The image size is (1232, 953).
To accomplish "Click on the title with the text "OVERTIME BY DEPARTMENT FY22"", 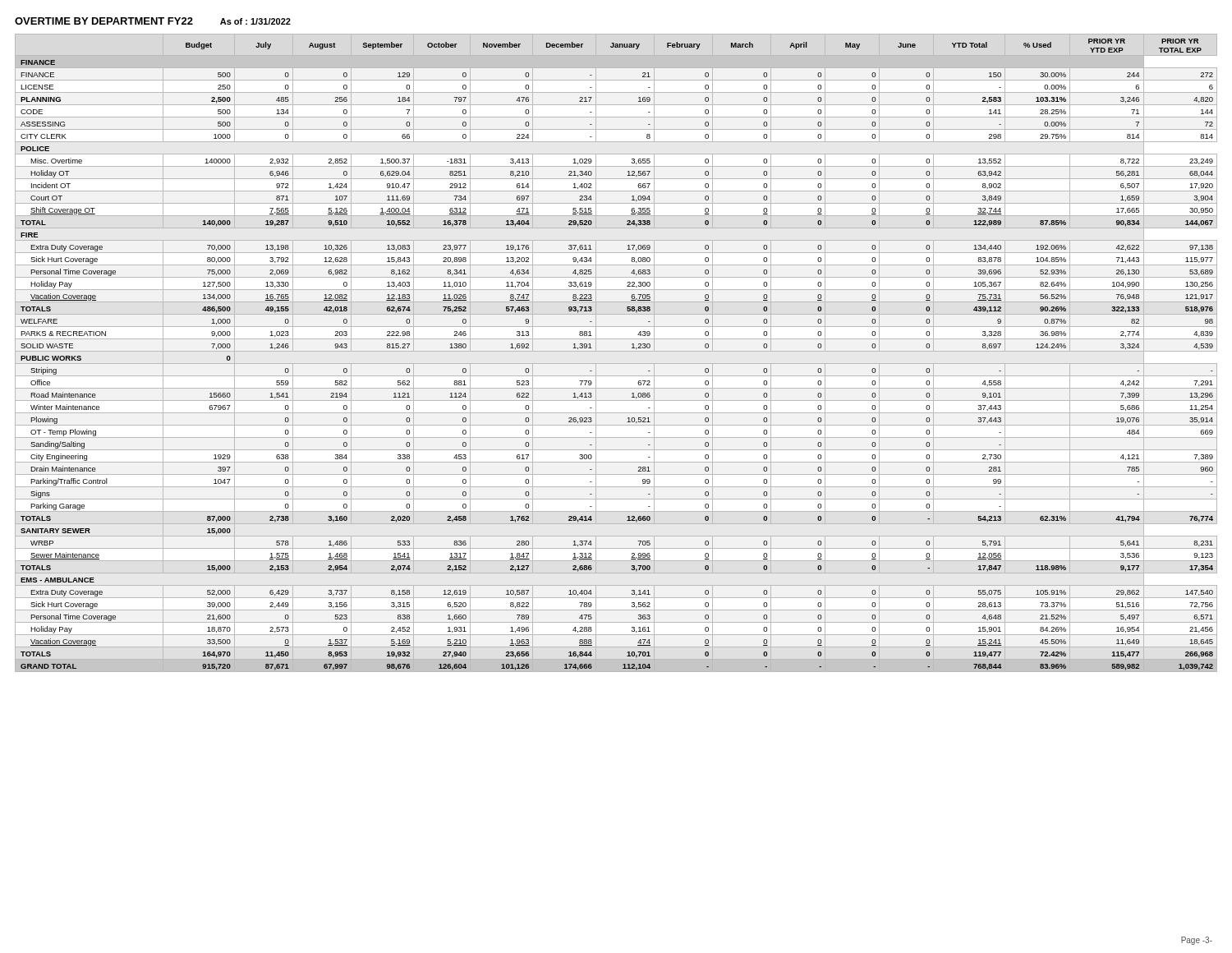I will [104, 21].
